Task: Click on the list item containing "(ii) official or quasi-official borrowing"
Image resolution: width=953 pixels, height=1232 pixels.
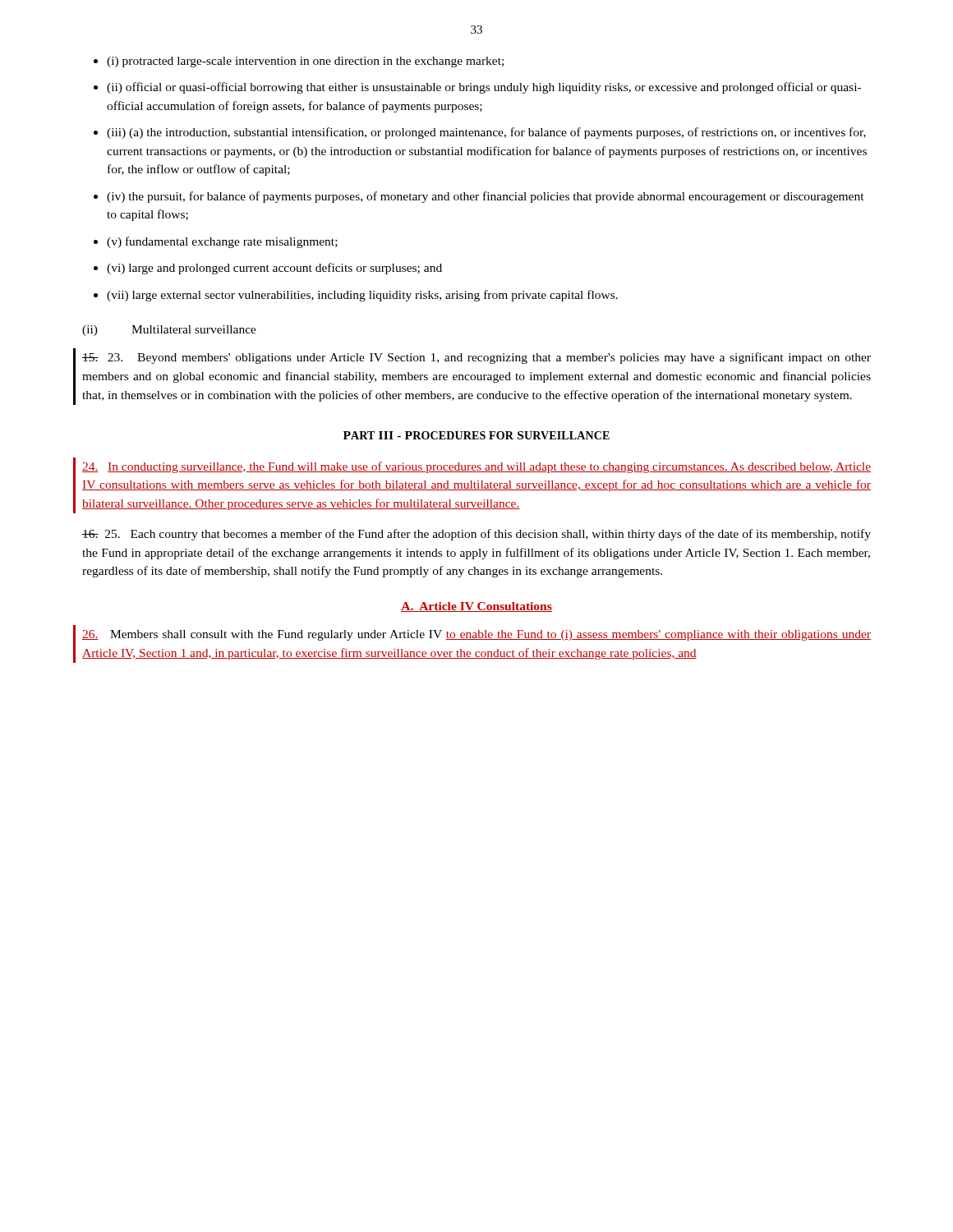Action: [x=489, y=97]
